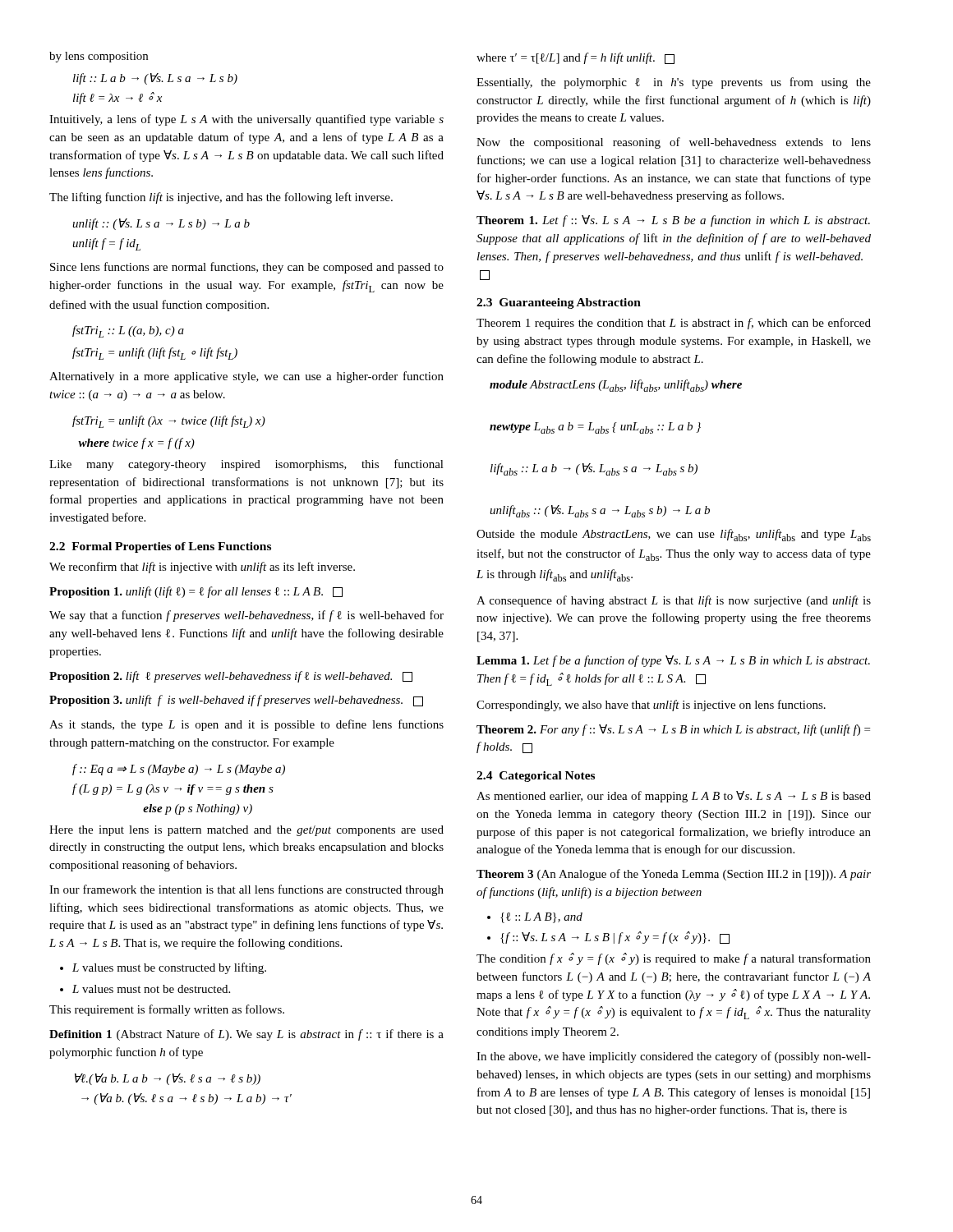
Task: Where is the passage that starts "Proposition 3. unlift f is well-behaved"?
Action: coord(246,701)
